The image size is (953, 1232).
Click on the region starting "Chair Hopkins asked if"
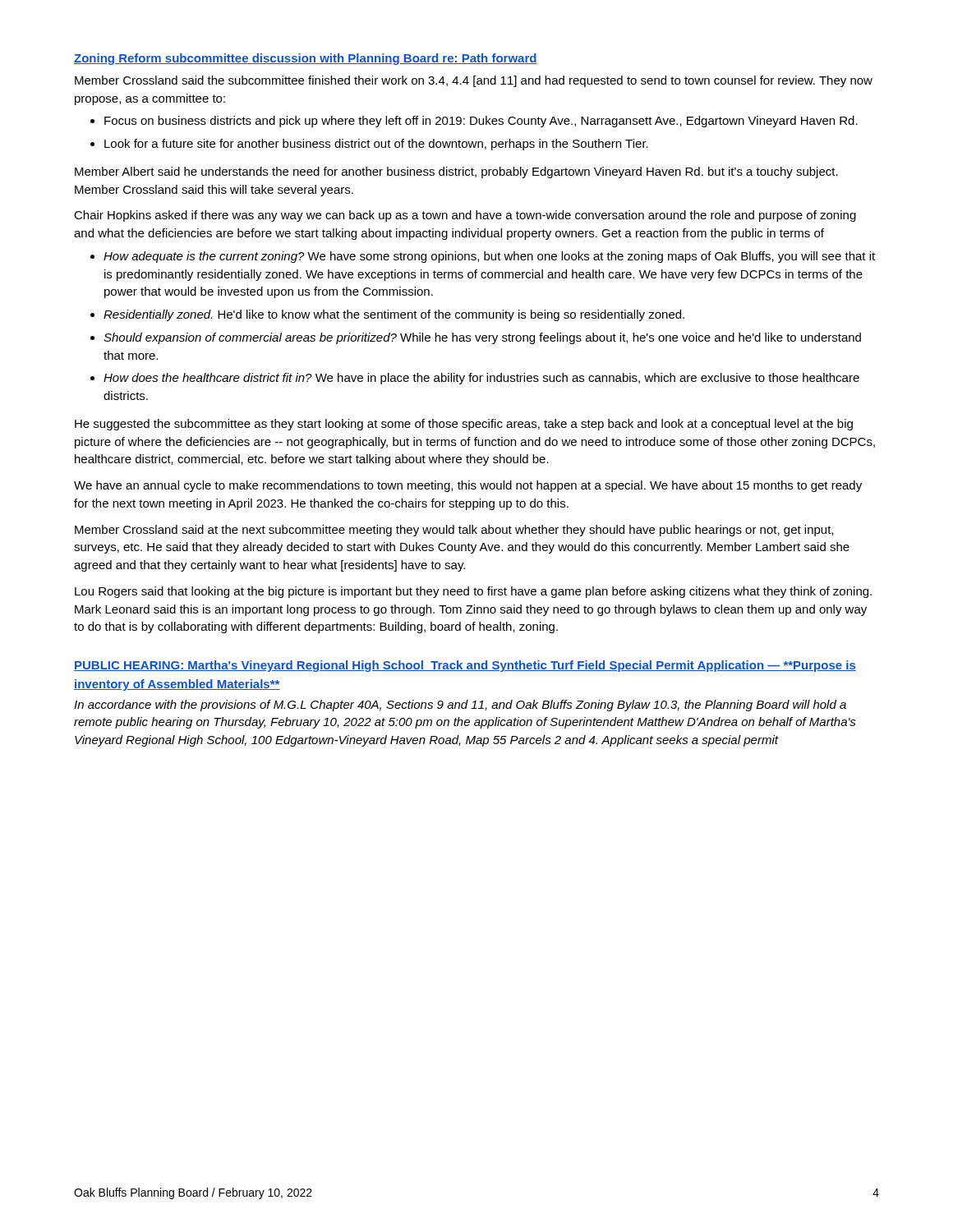point(465,224)
